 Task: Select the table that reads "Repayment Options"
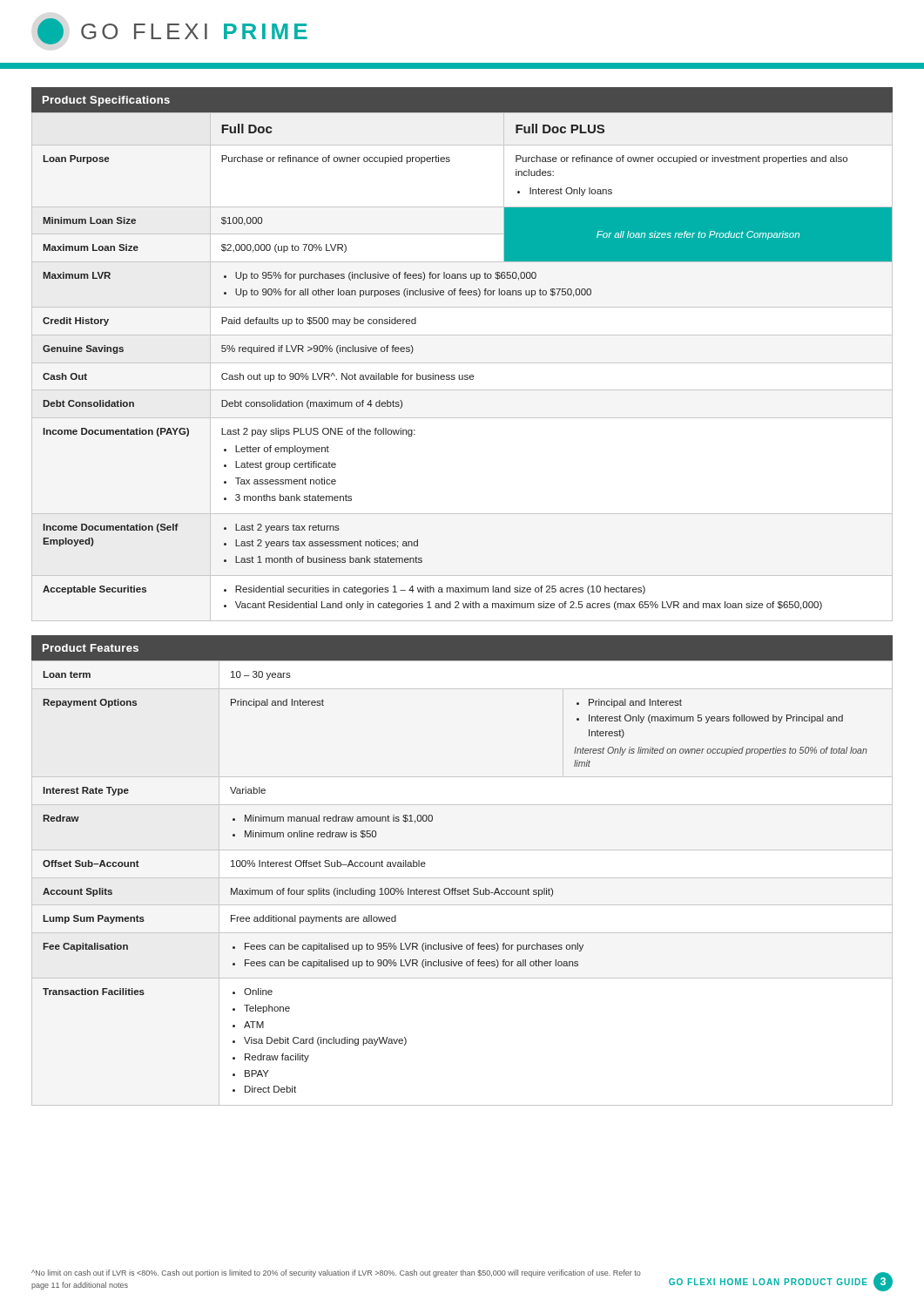pos(462,883)
